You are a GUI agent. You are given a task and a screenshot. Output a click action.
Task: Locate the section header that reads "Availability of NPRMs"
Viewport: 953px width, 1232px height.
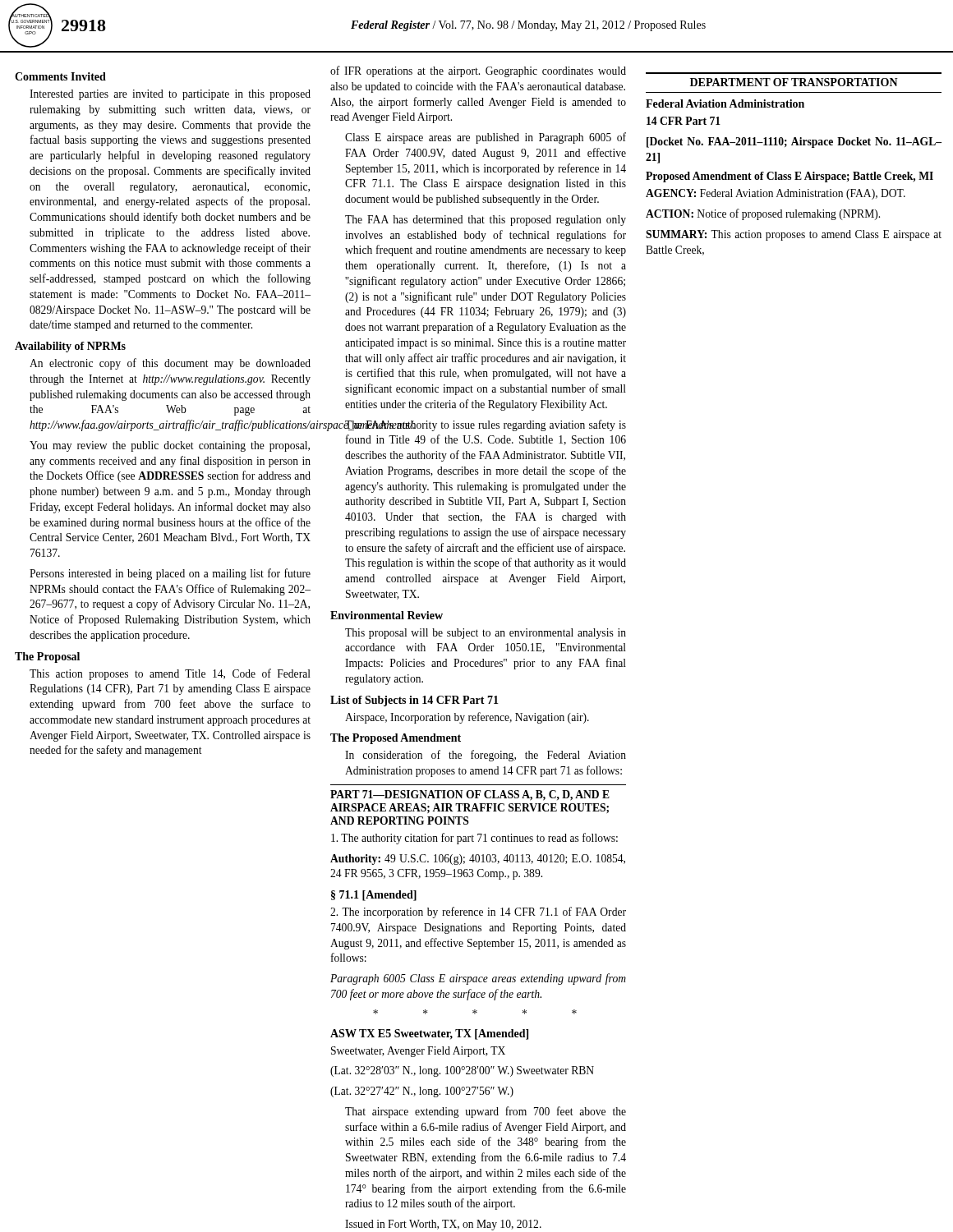(x=70, y=347)
